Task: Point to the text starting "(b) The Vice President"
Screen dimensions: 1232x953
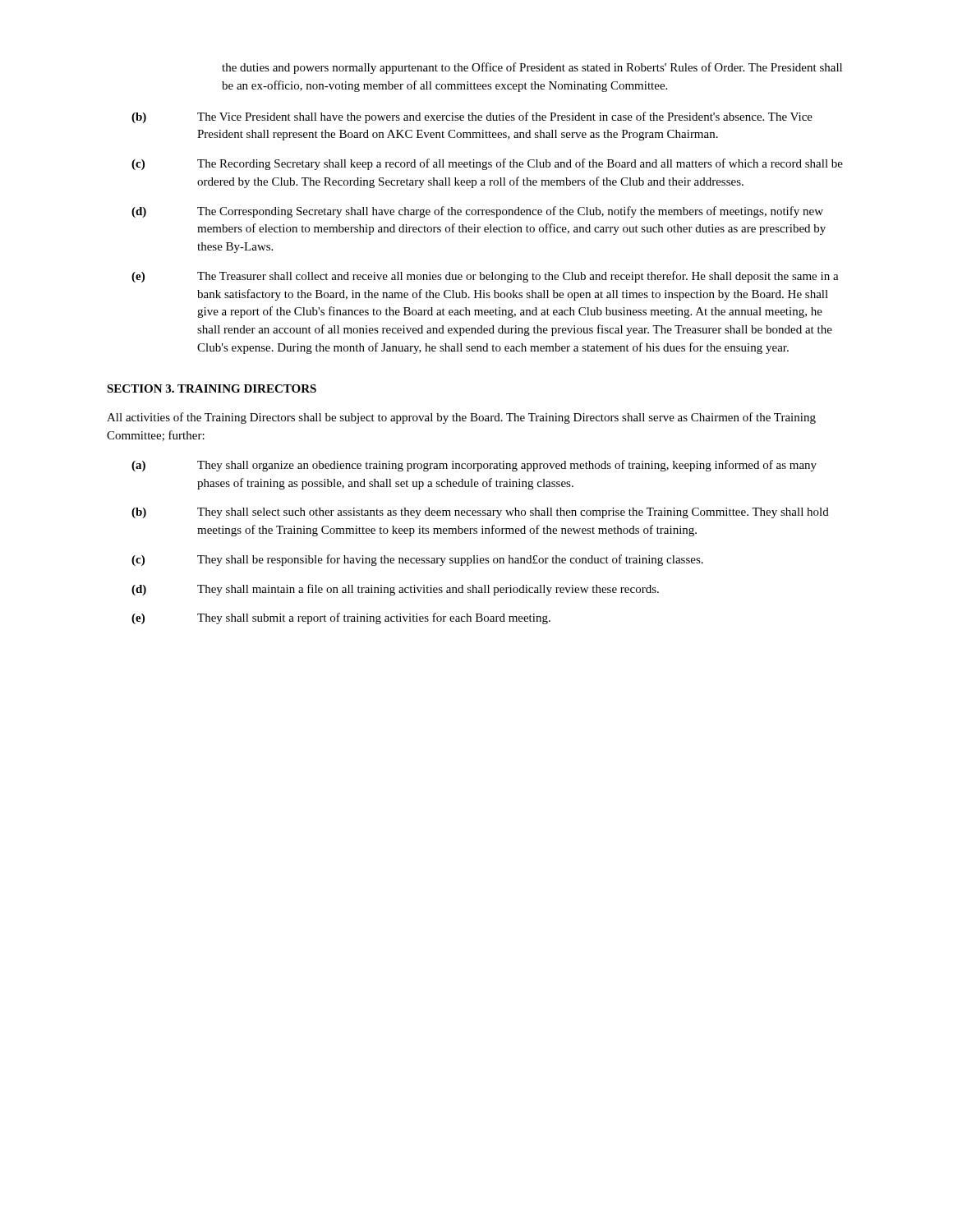Action: click(x=476, y=126)
